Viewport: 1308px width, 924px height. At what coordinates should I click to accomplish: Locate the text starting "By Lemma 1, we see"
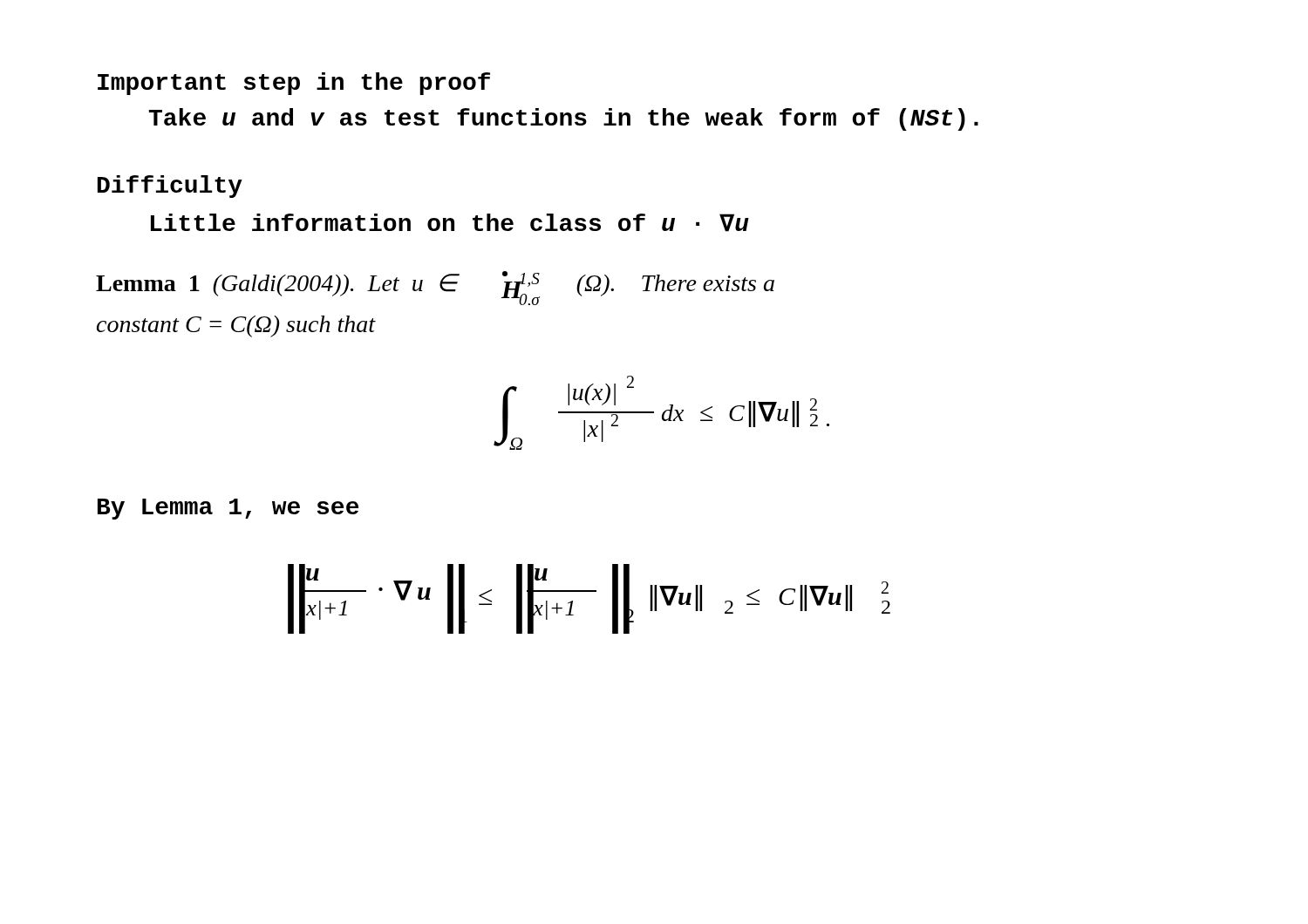click(x=228, y=508)
